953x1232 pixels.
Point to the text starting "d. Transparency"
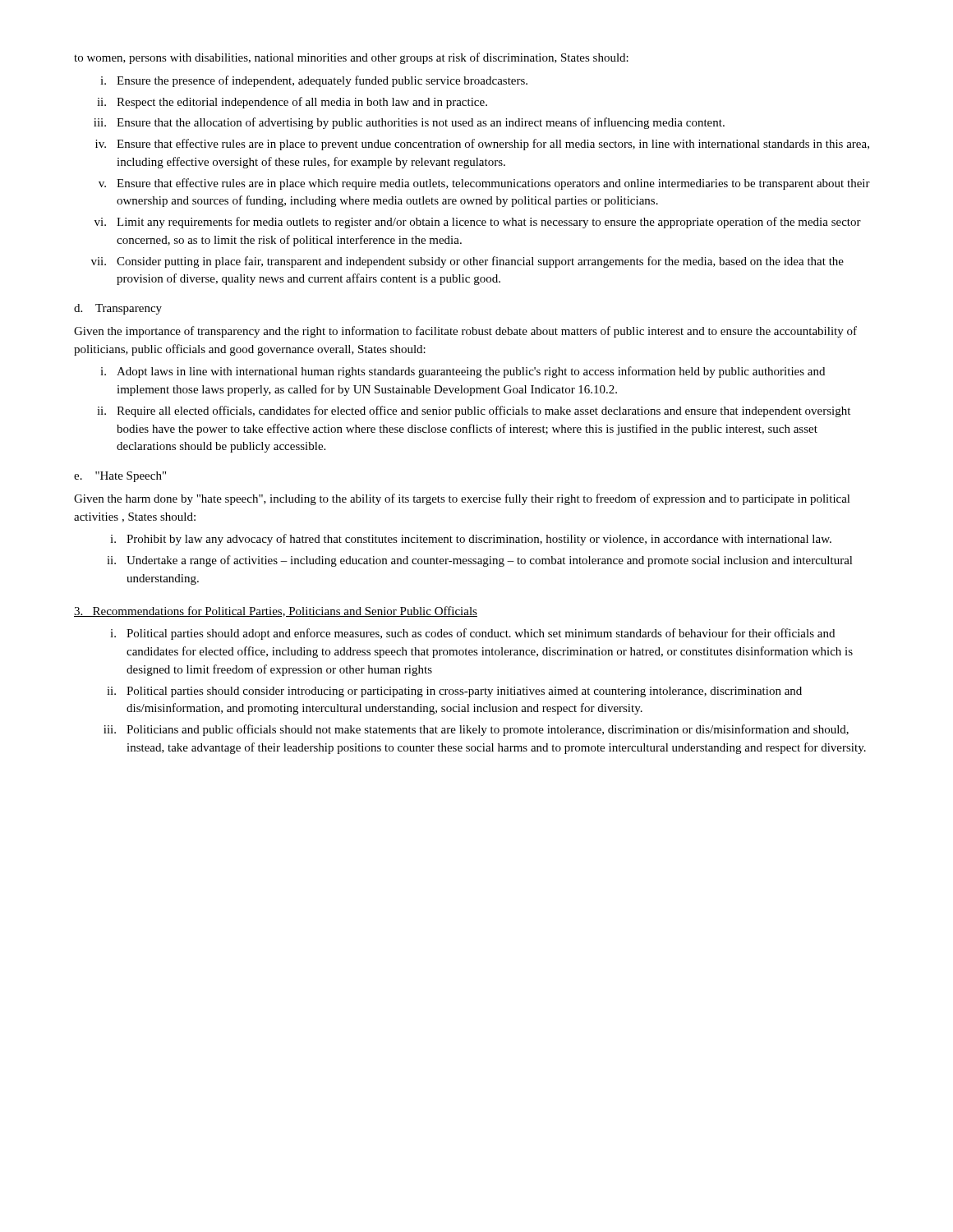click(118, 309)
